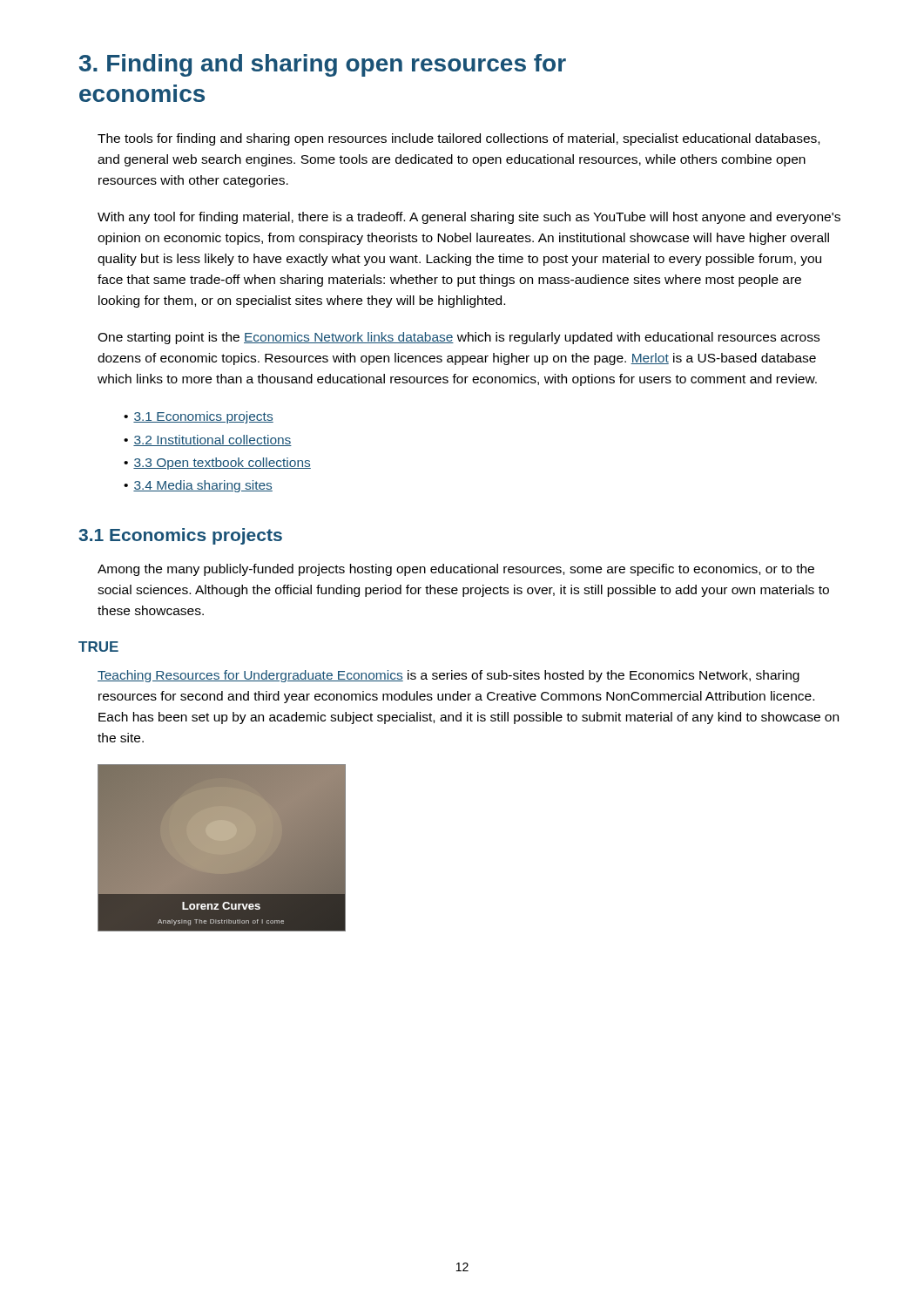Select the text block with the text "Teaching Resources for Undergraduate Economics is a"
Image resolution: width=924 pixels, height=1307 pixels.
tap(469, 706)
